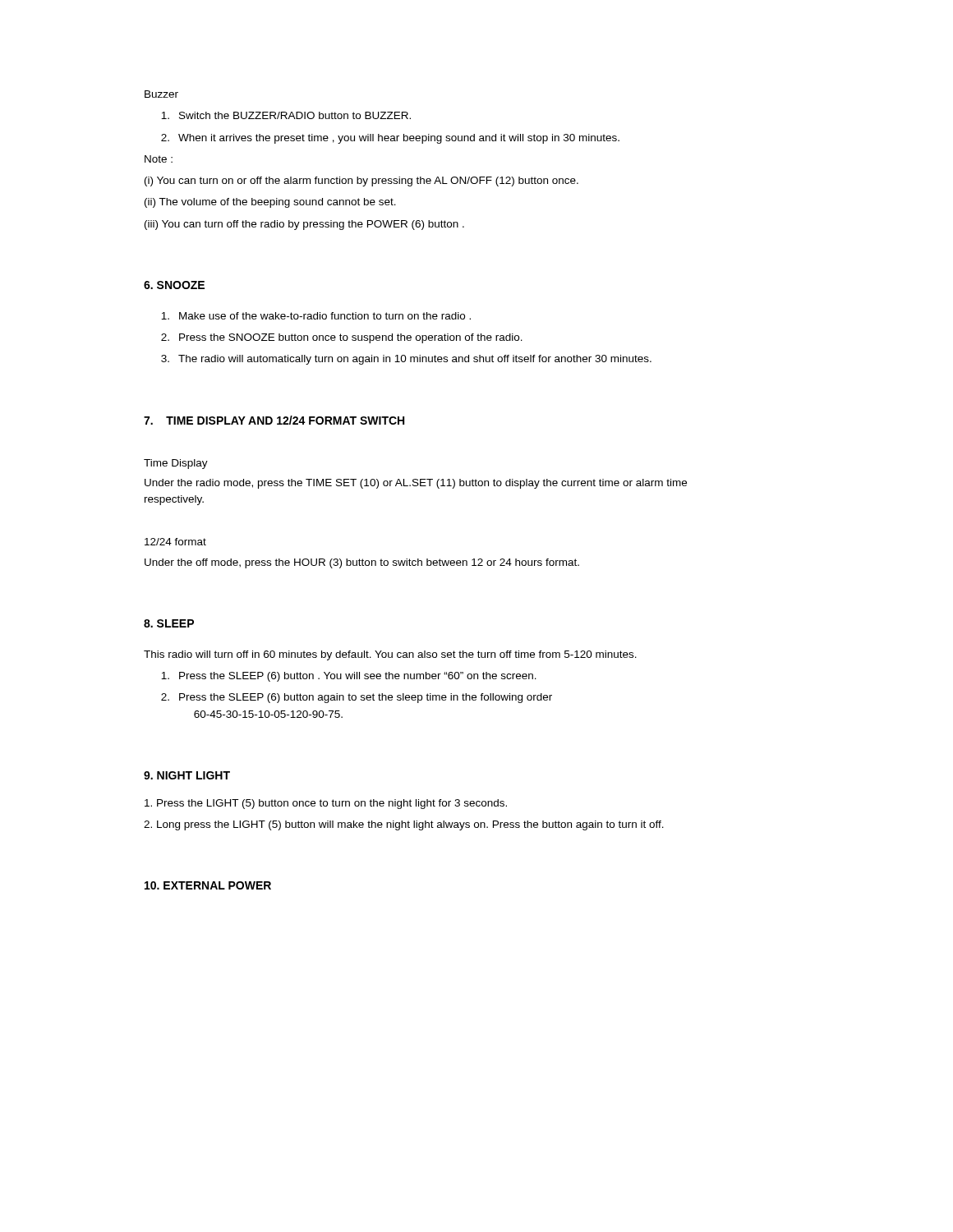The width and height of the screenshot is (953, 1232).
Task: Where does it say "9. NIGHT LIGHT"?
Action: click(x=187, y=775)
